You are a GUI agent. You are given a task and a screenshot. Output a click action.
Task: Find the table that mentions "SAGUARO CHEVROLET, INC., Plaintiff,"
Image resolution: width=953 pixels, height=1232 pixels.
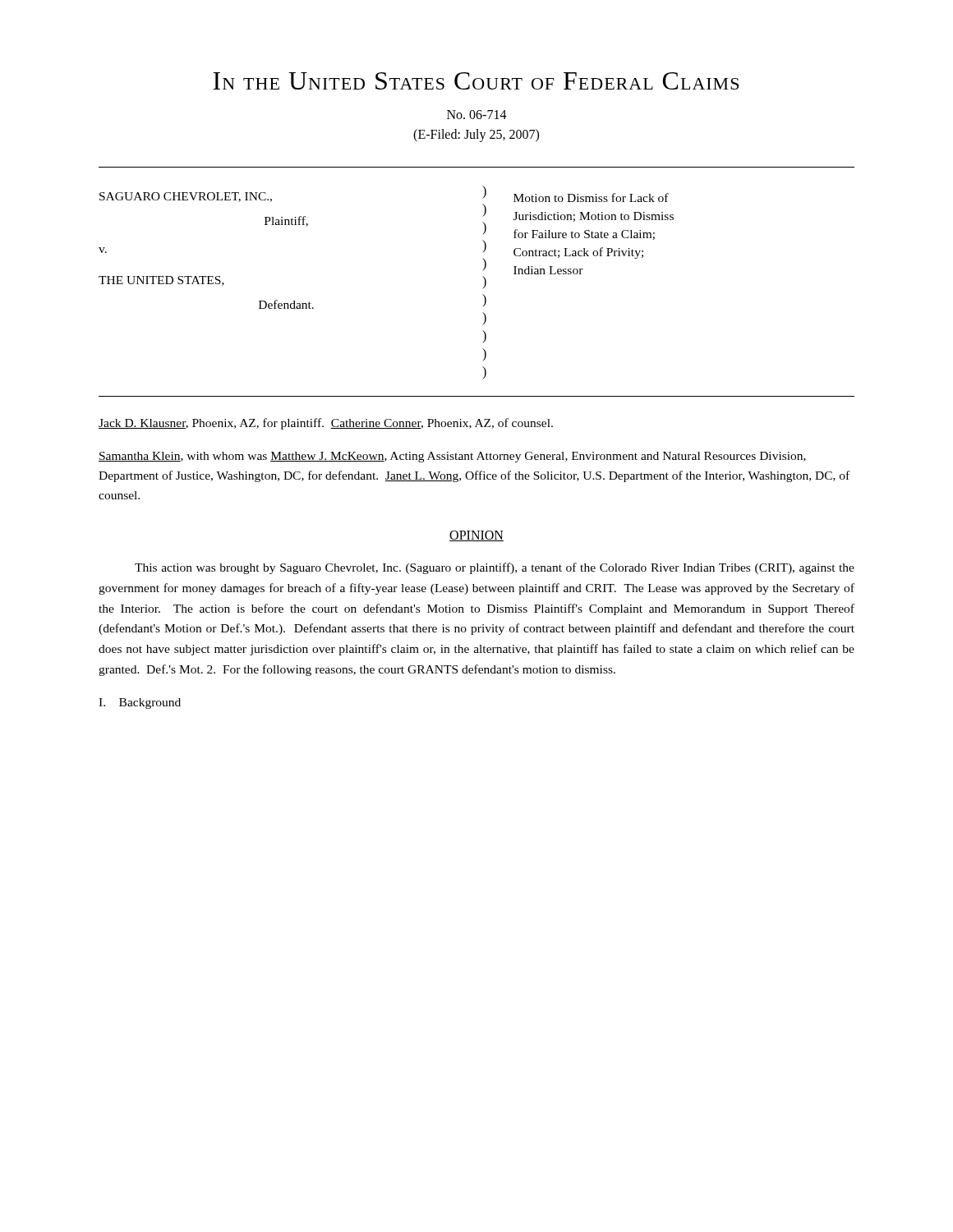pyautogui.click(x=476, y=282)
